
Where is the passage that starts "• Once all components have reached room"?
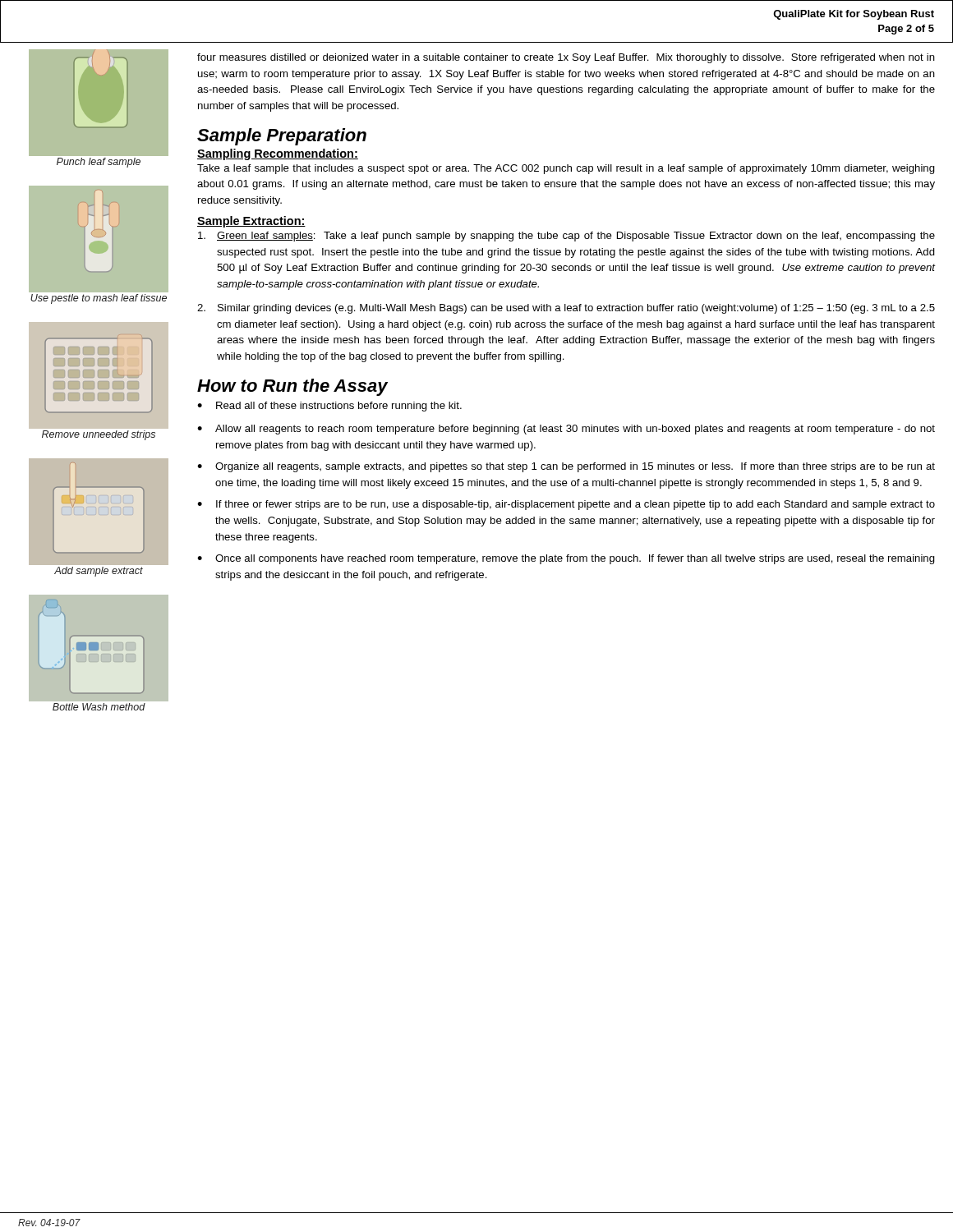pyautogui.click(x=566, y=566)
